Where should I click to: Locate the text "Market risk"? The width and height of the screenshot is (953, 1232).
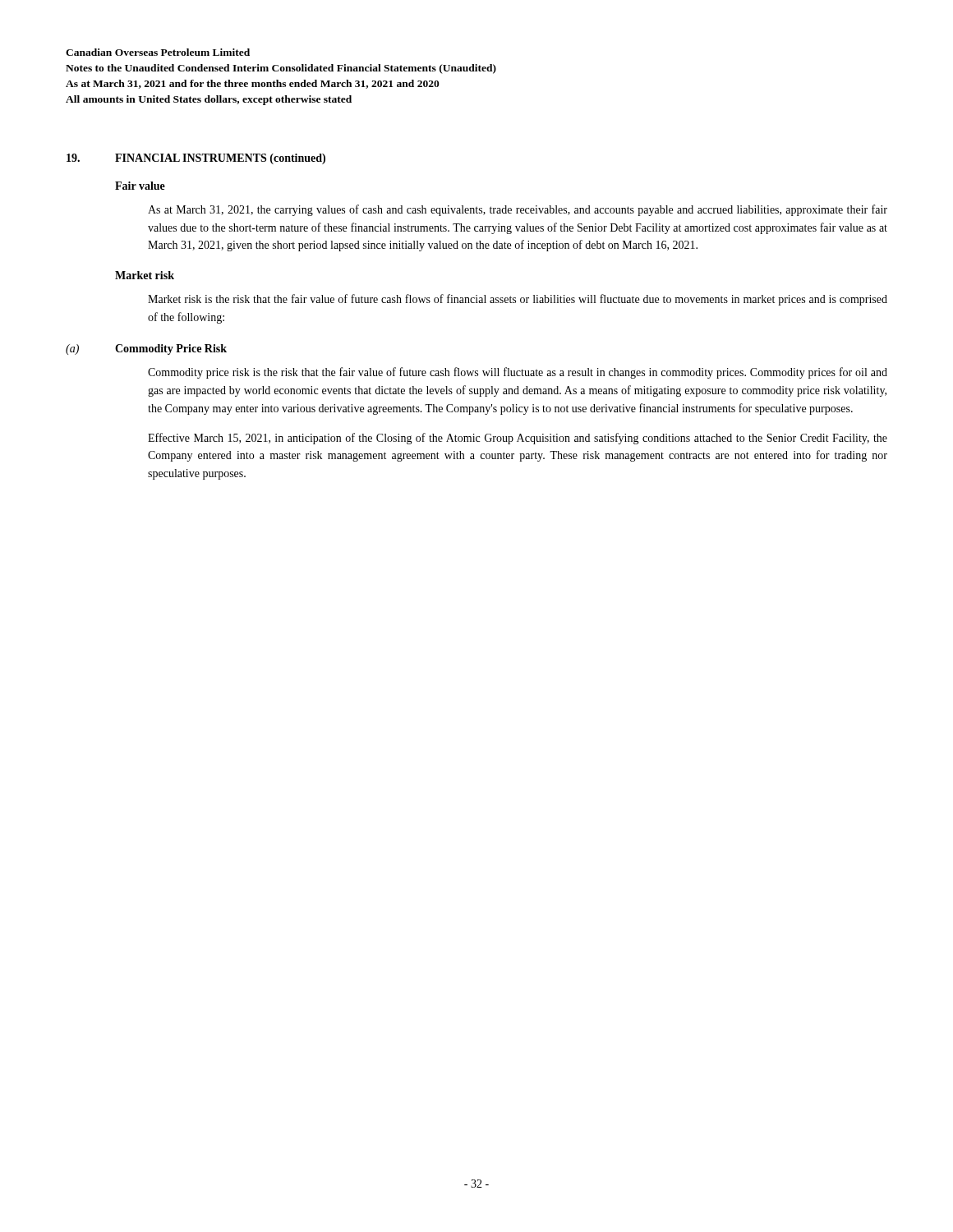pyautogui.click(x=145, y=276)
